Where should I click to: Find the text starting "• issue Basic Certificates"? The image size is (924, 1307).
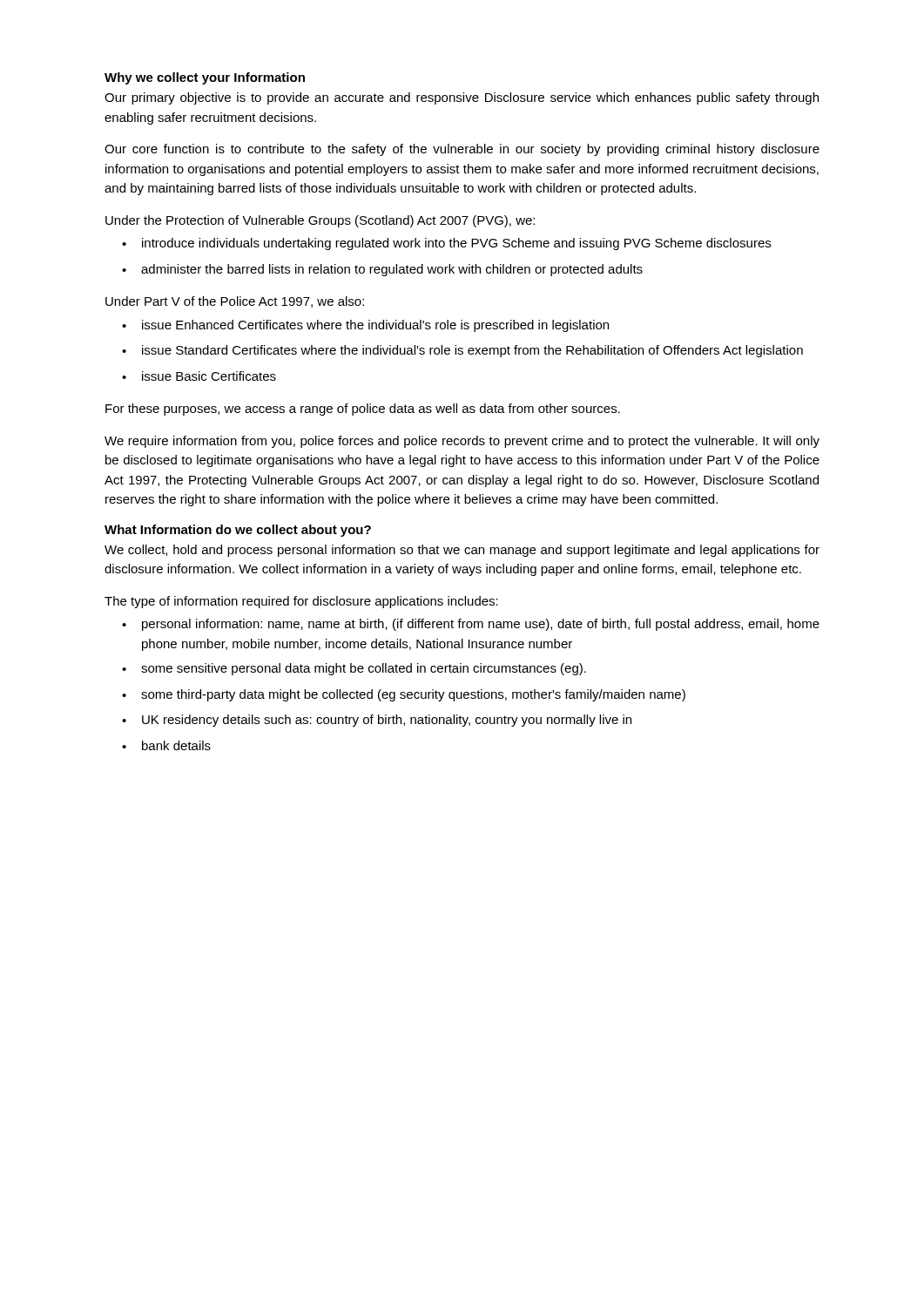pyautogui.click(x=199, y=376)
